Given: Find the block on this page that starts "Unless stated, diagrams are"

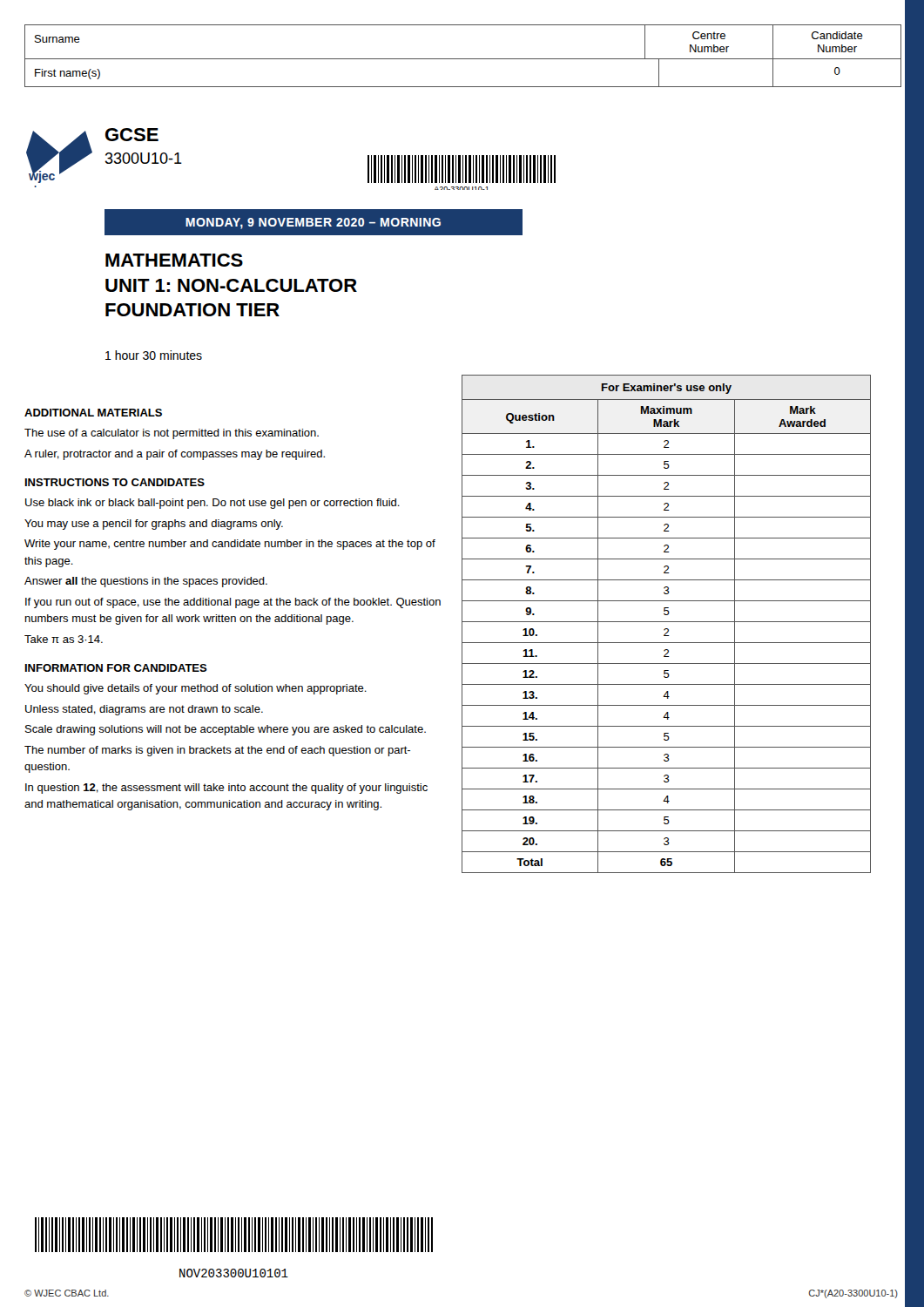Looking at the screenshot, I should coord(144,708).
